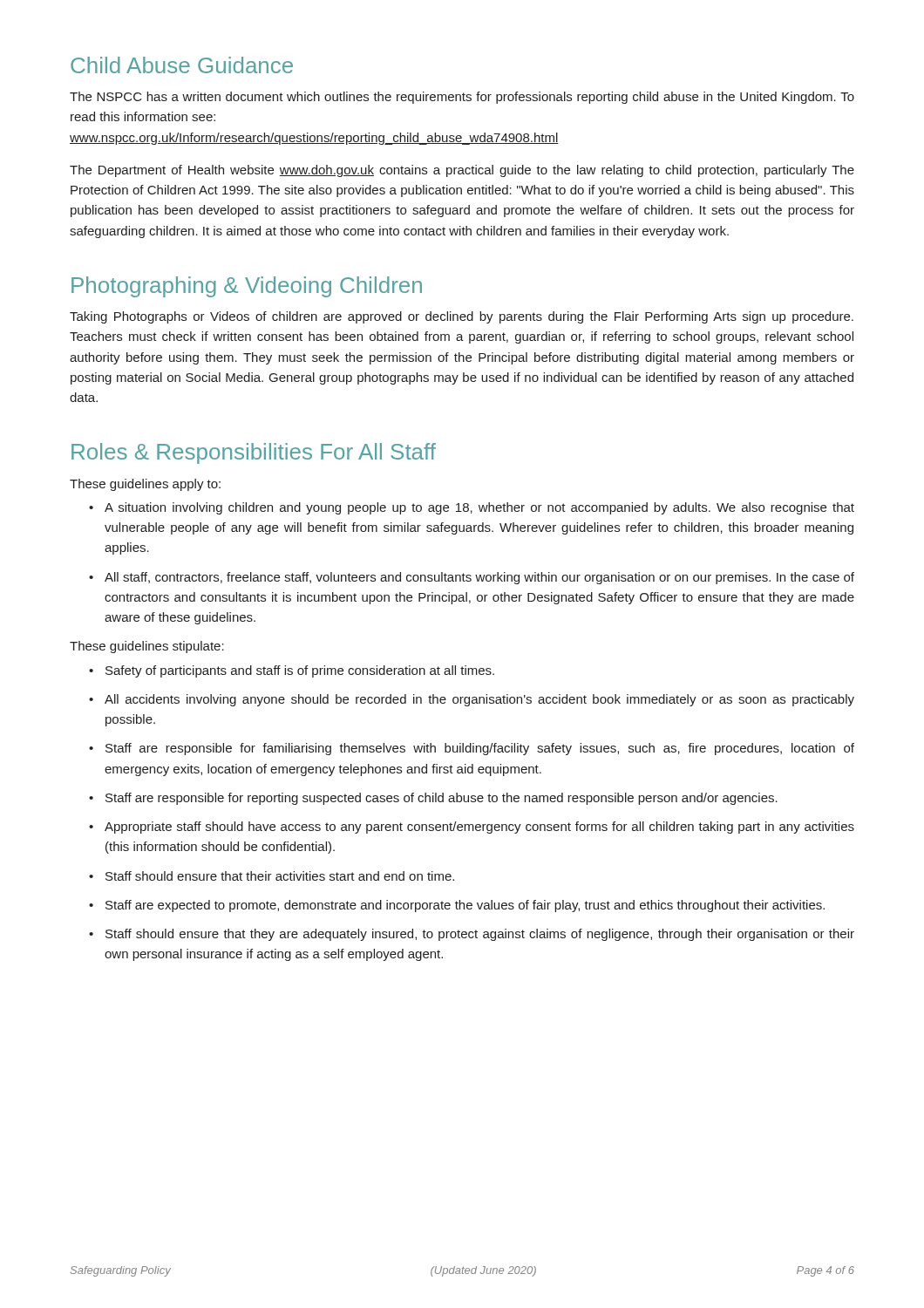Select the block starting "Taking Photographs or Videos"

point(462,357)
